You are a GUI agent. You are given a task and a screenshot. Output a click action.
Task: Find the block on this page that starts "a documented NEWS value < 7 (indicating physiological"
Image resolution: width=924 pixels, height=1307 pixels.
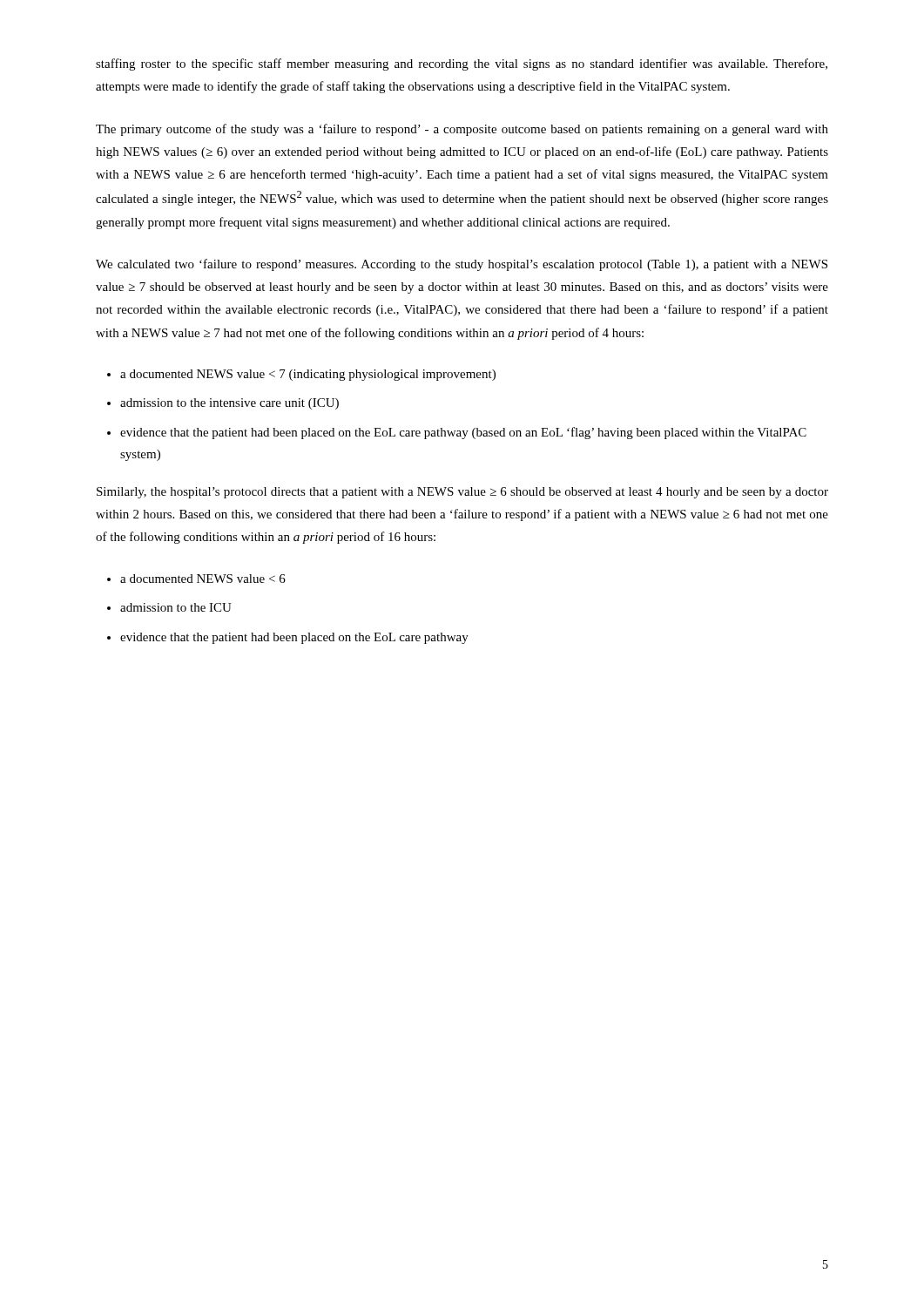tap(462, 374)
